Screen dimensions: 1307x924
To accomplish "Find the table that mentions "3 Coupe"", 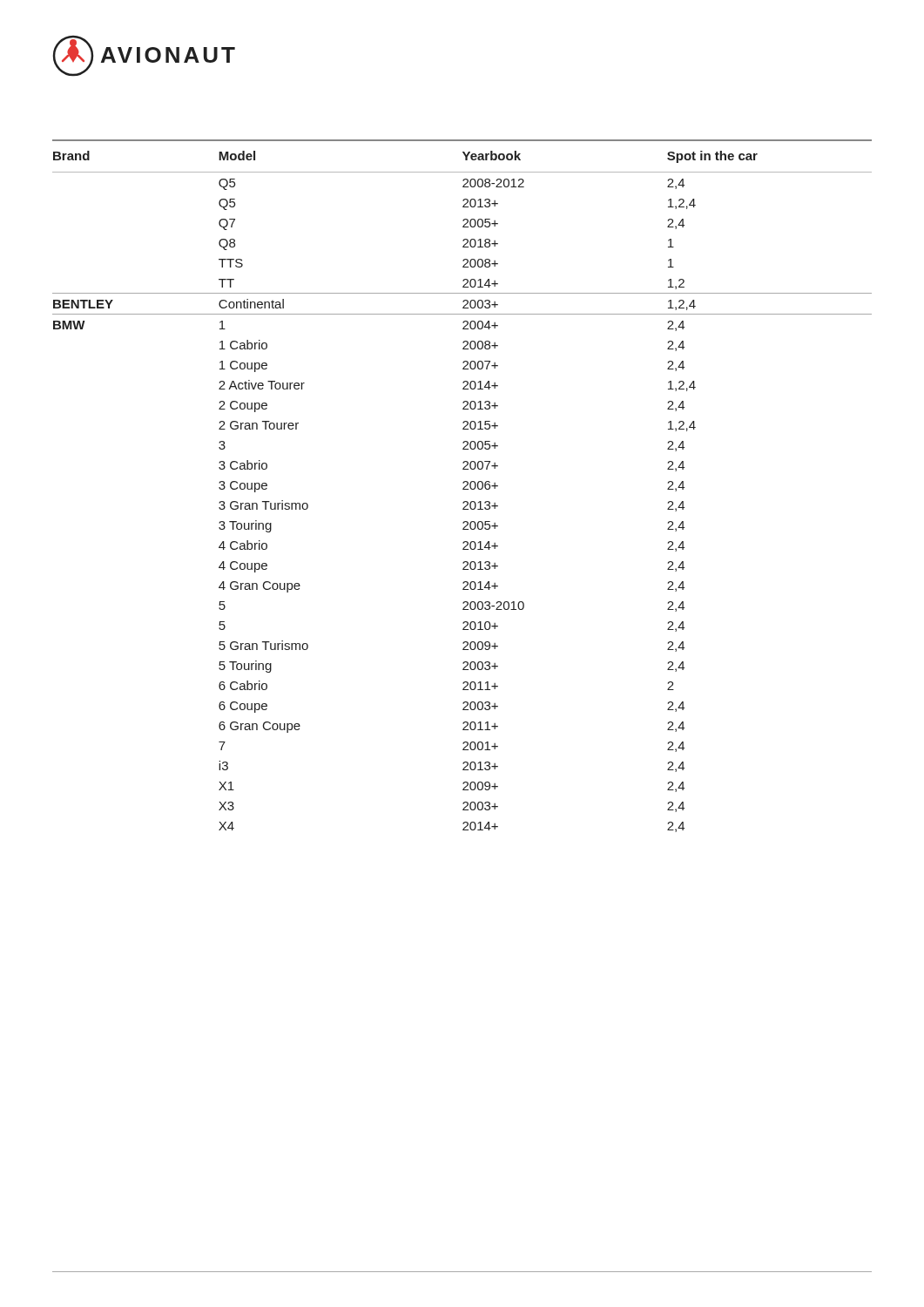I will pos(462,488).
